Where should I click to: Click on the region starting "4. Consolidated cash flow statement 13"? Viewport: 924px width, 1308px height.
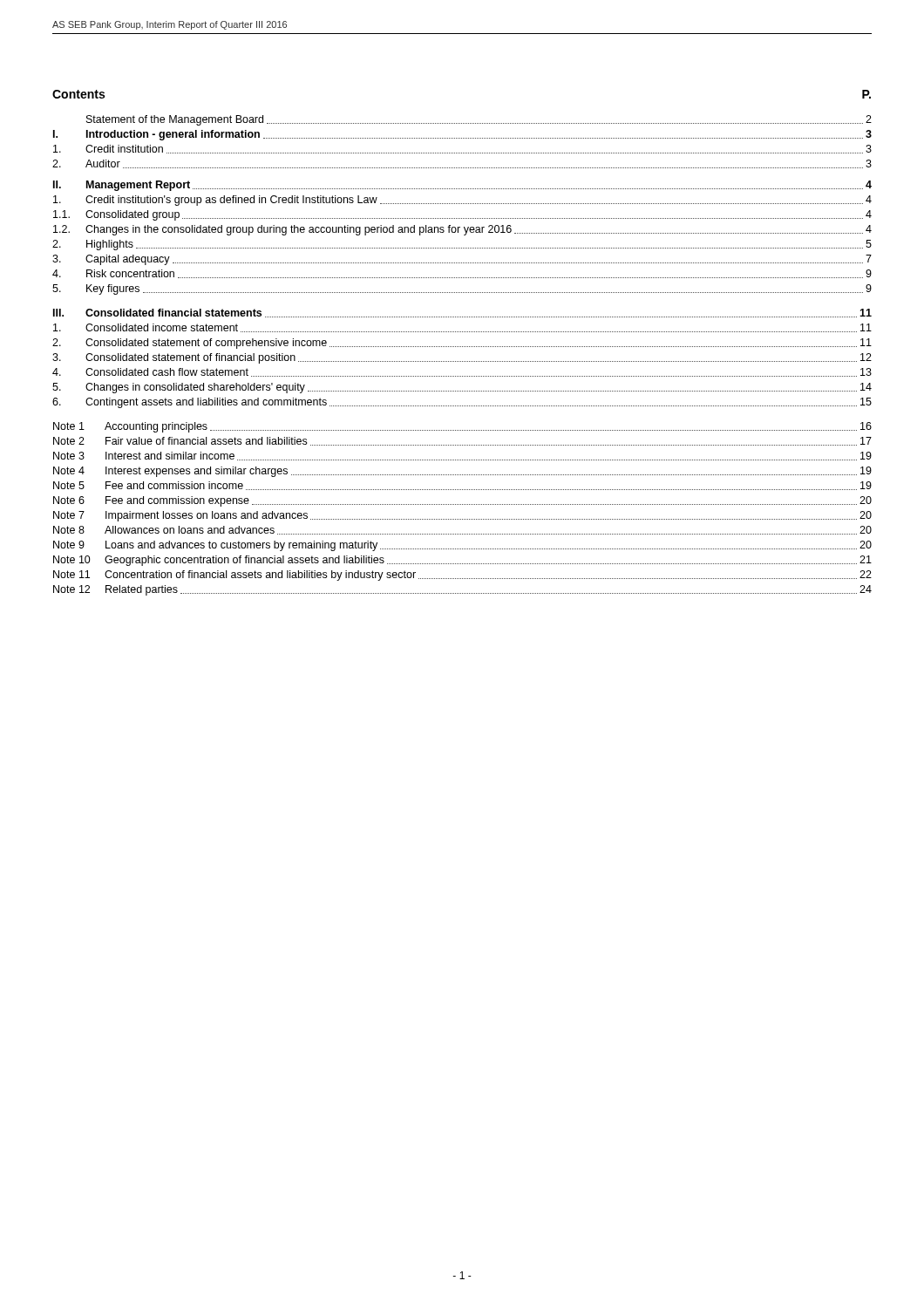pyautogui.click(x=462, y=372)
